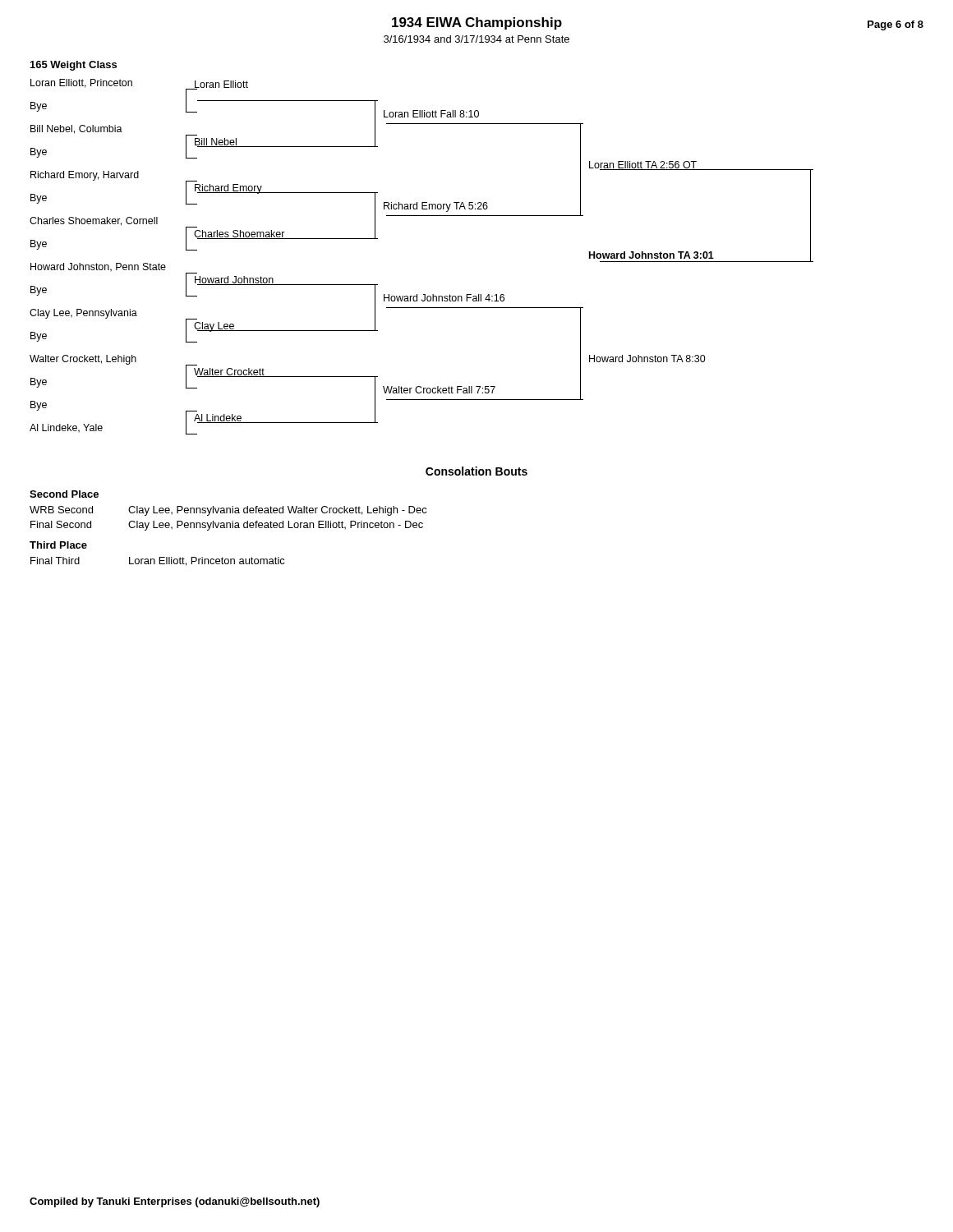
Task: Point to "Second Place"
Action: tap(64, 494)
